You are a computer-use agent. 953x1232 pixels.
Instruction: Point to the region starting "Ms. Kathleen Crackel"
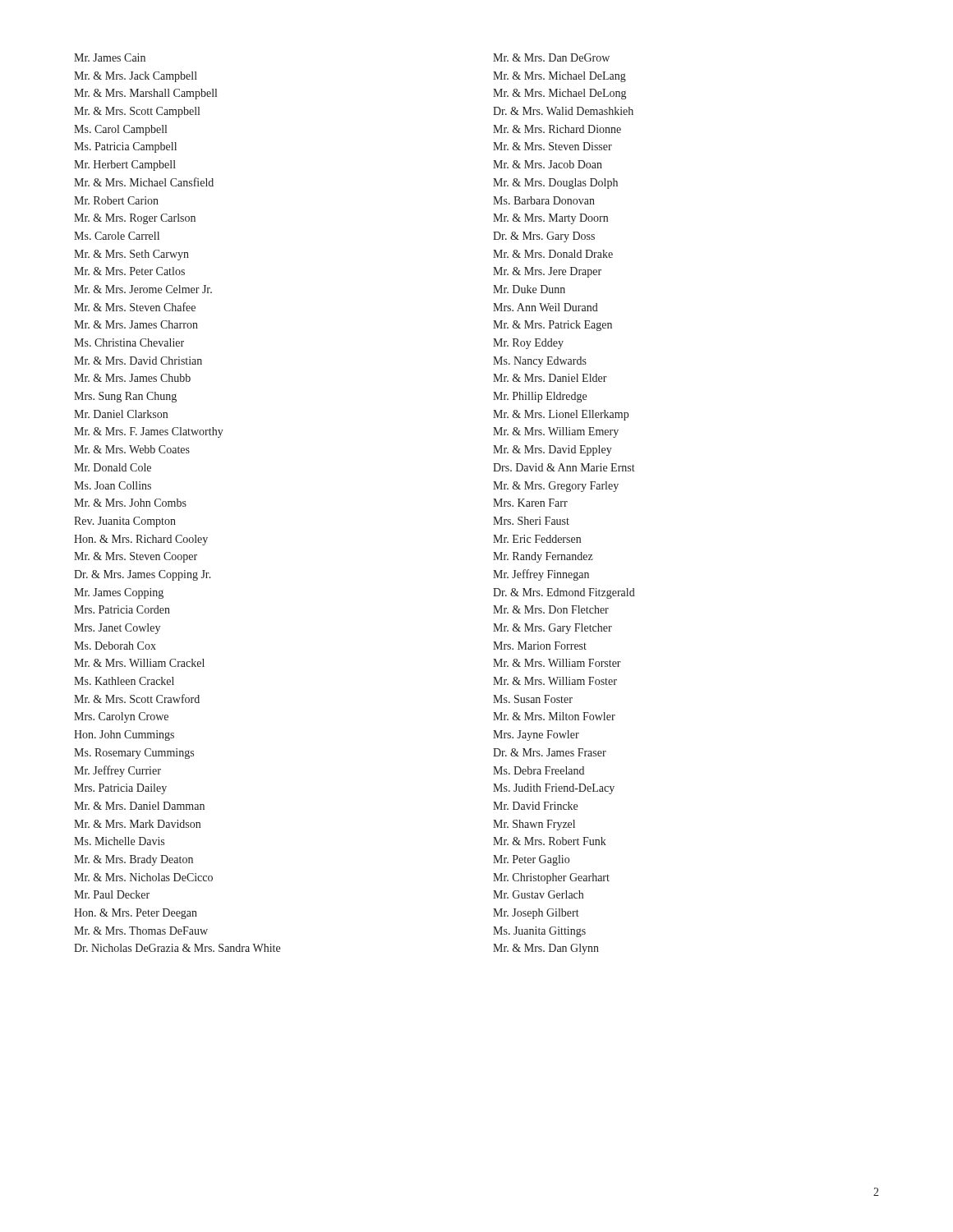[124, 681]
